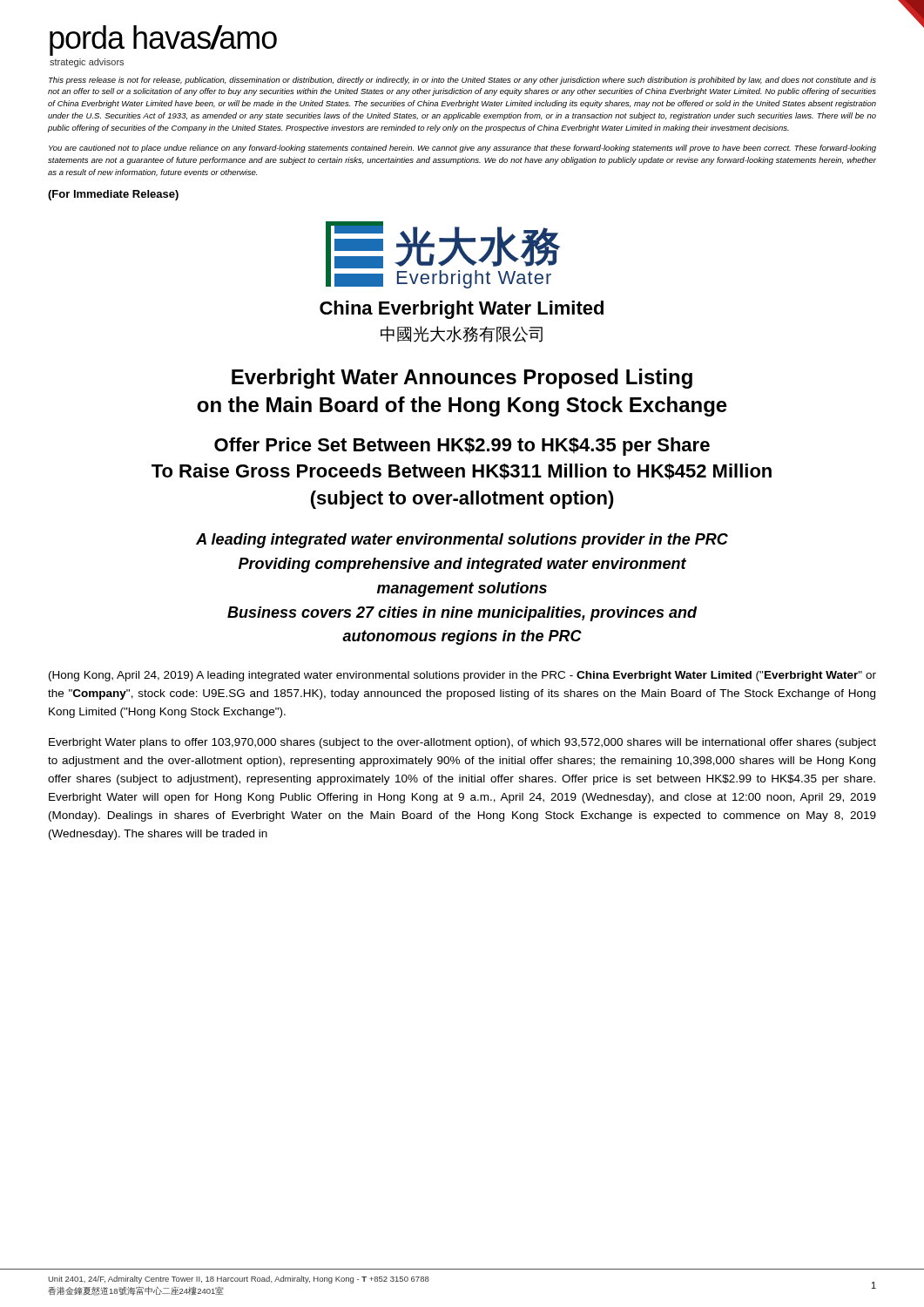Viewport: 924px width, 1307px height.
Task: Find the block on this page that starts "(Hong Kong, April 24, 2019) A leading"
Action: (x=462, y=693)
